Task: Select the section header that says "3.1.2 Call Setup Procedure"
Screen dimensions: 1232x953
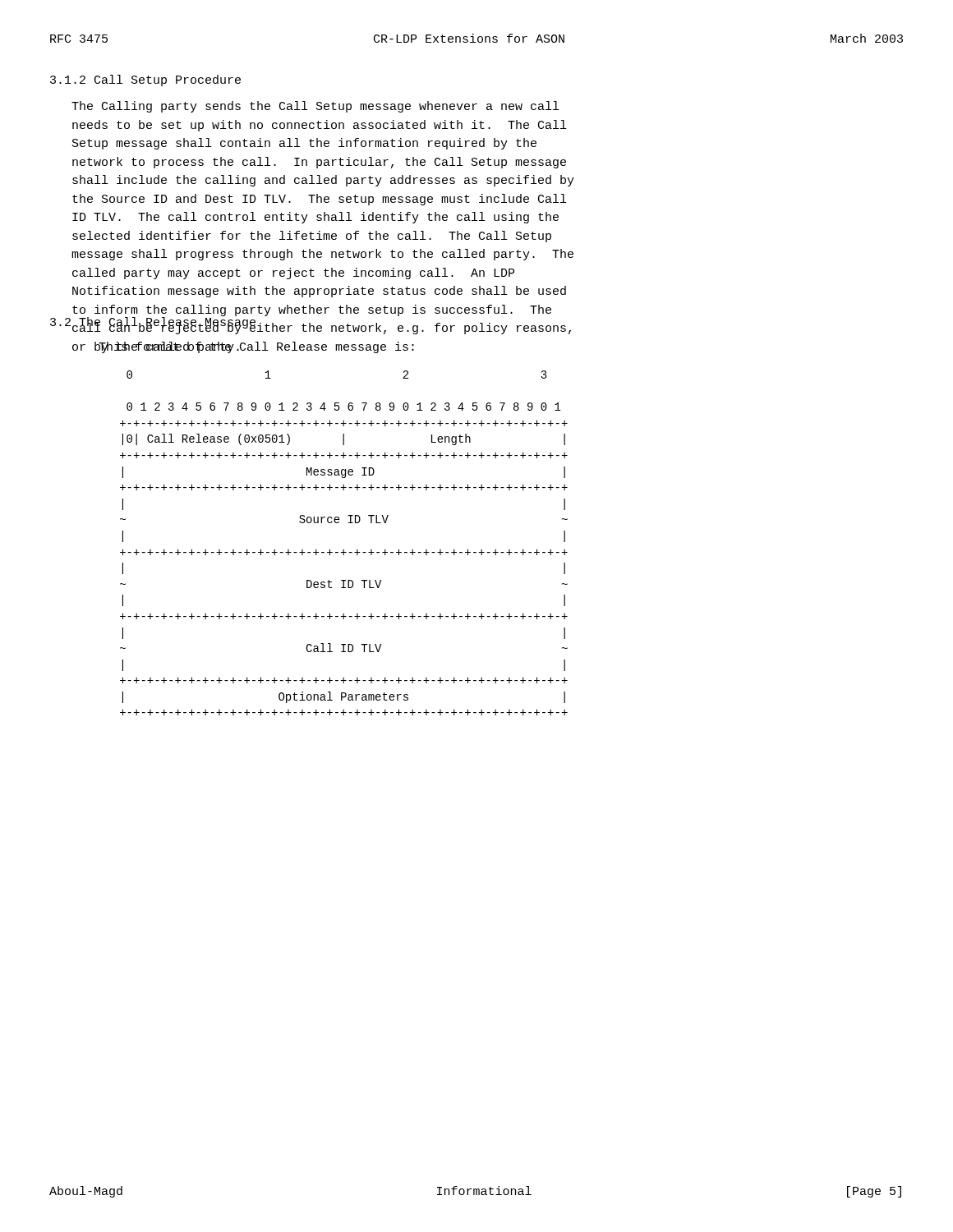Action: (x=145, y=81)
